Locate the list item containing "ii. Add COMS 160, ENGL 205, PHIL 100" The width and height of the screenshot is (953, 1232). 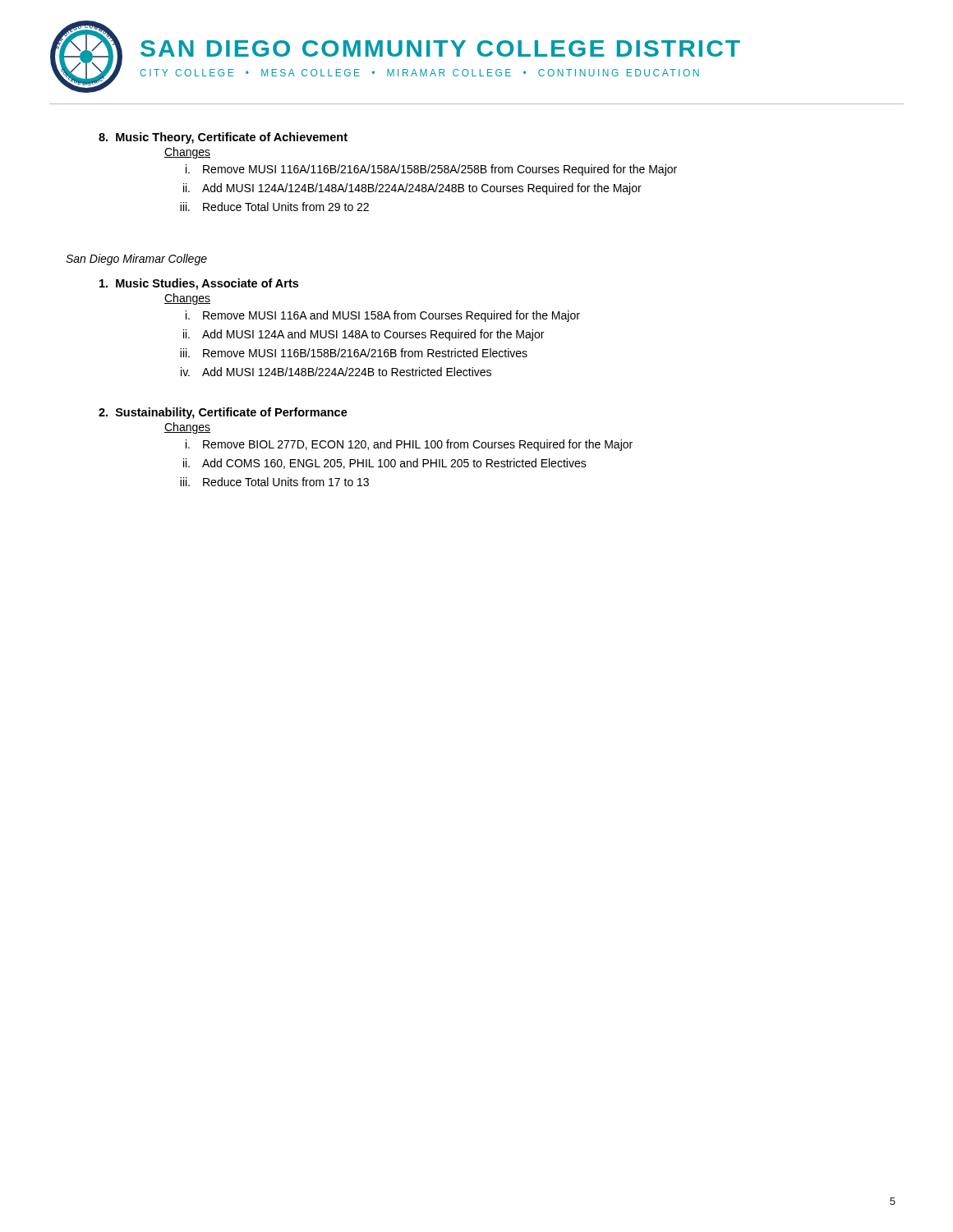[375, 464]
